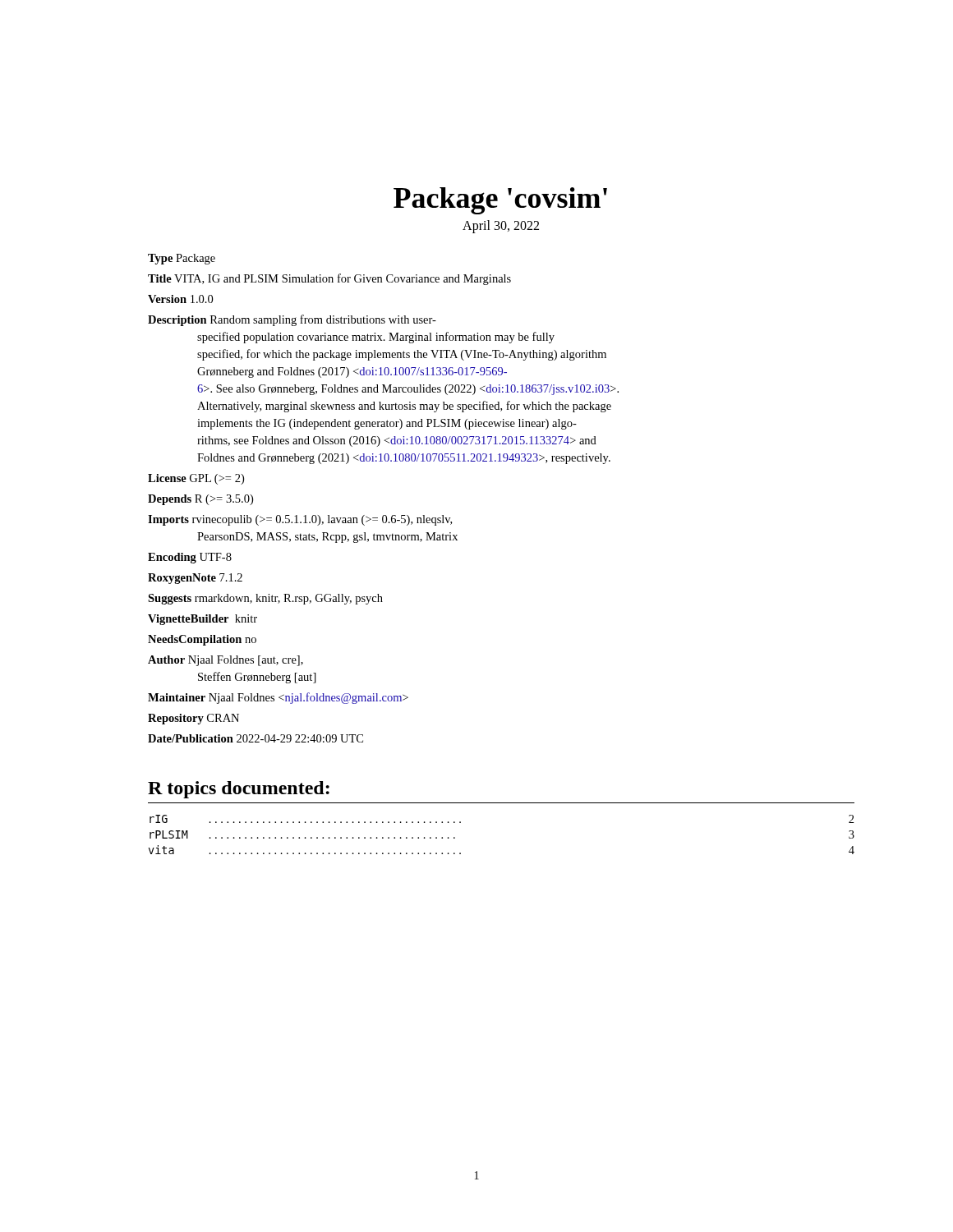Image resolution: width=953 pixels, height=1232 pixels.
Task: Navigate to the text block starting "Type Package"
Action: (182, 258)
